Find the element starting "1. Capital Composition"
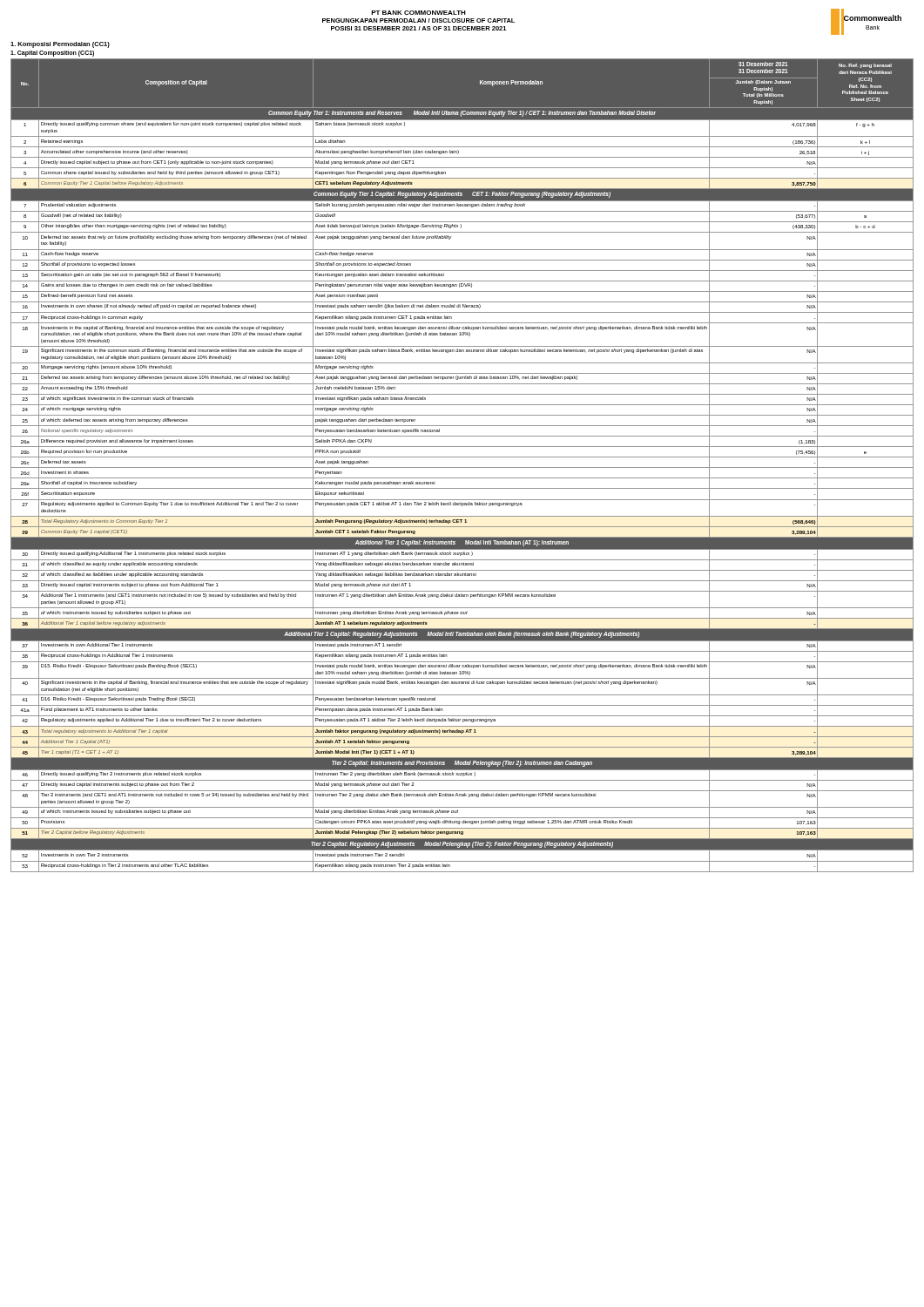 [x=52, y=53]
